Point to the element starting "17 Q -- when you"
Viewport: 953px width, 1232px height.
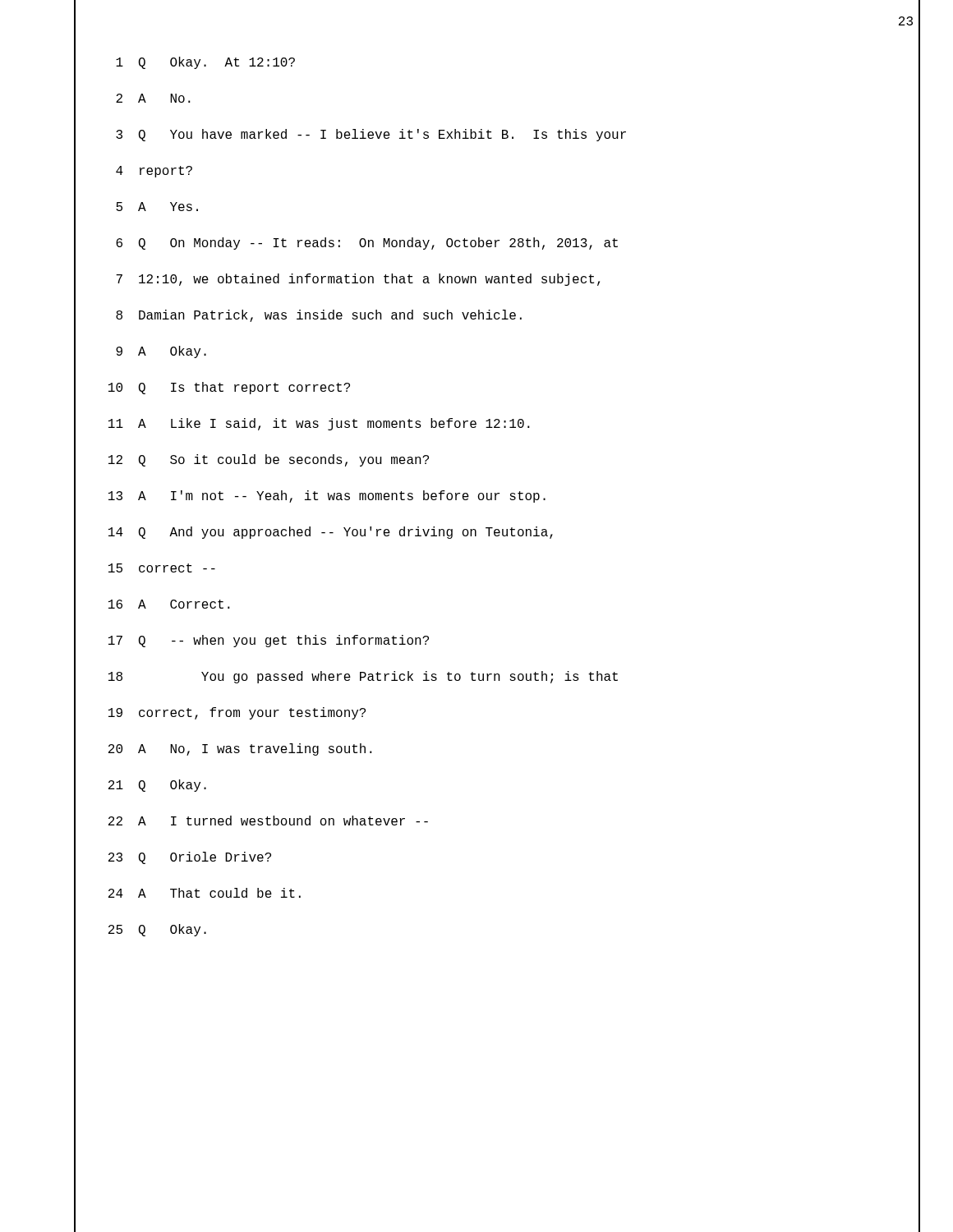pyautogui.click(x=269, y=641)
